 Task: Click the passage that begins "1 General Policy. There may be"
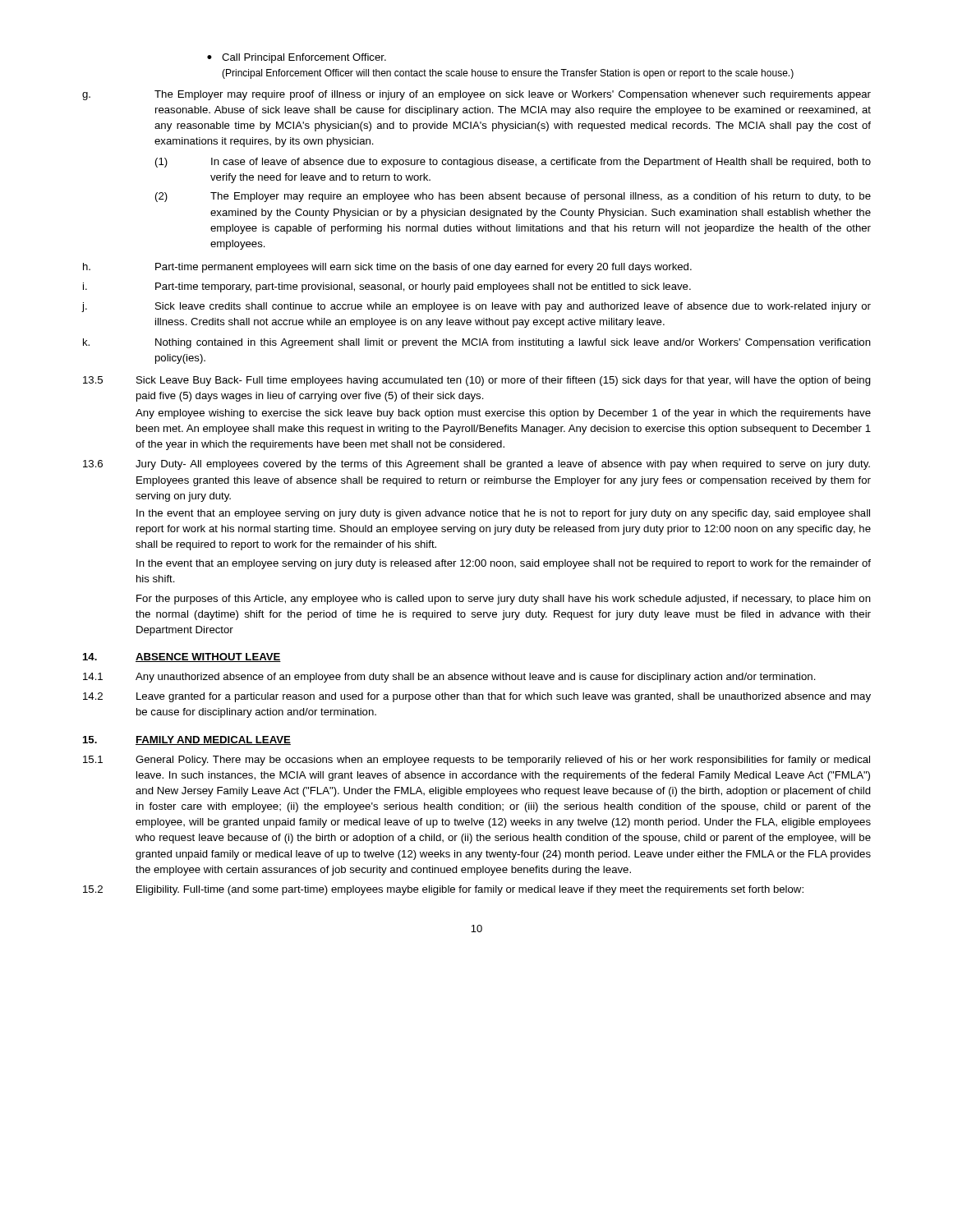(x=476, y=814)
